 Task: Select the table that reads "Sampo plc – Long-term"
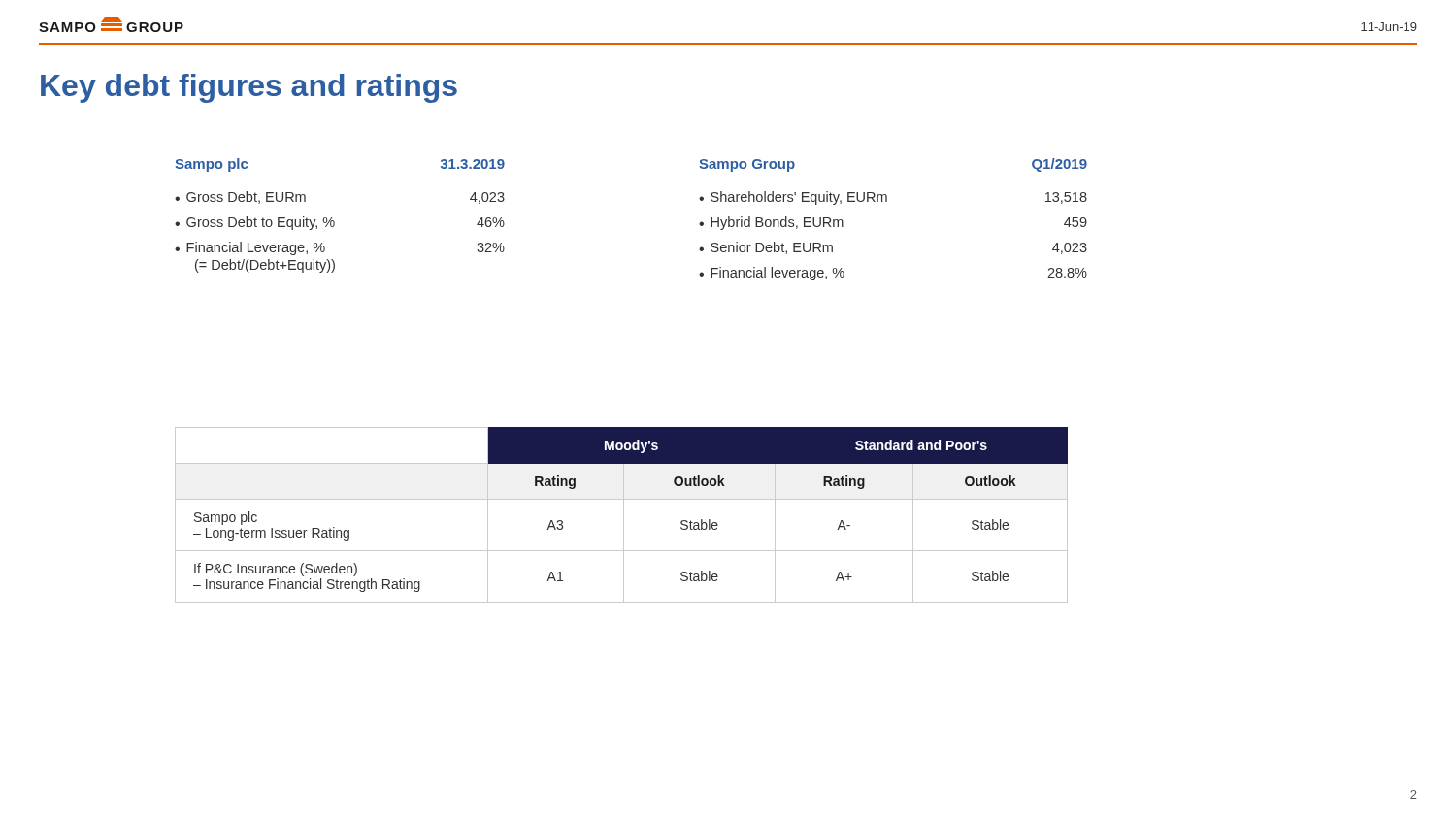621,515
